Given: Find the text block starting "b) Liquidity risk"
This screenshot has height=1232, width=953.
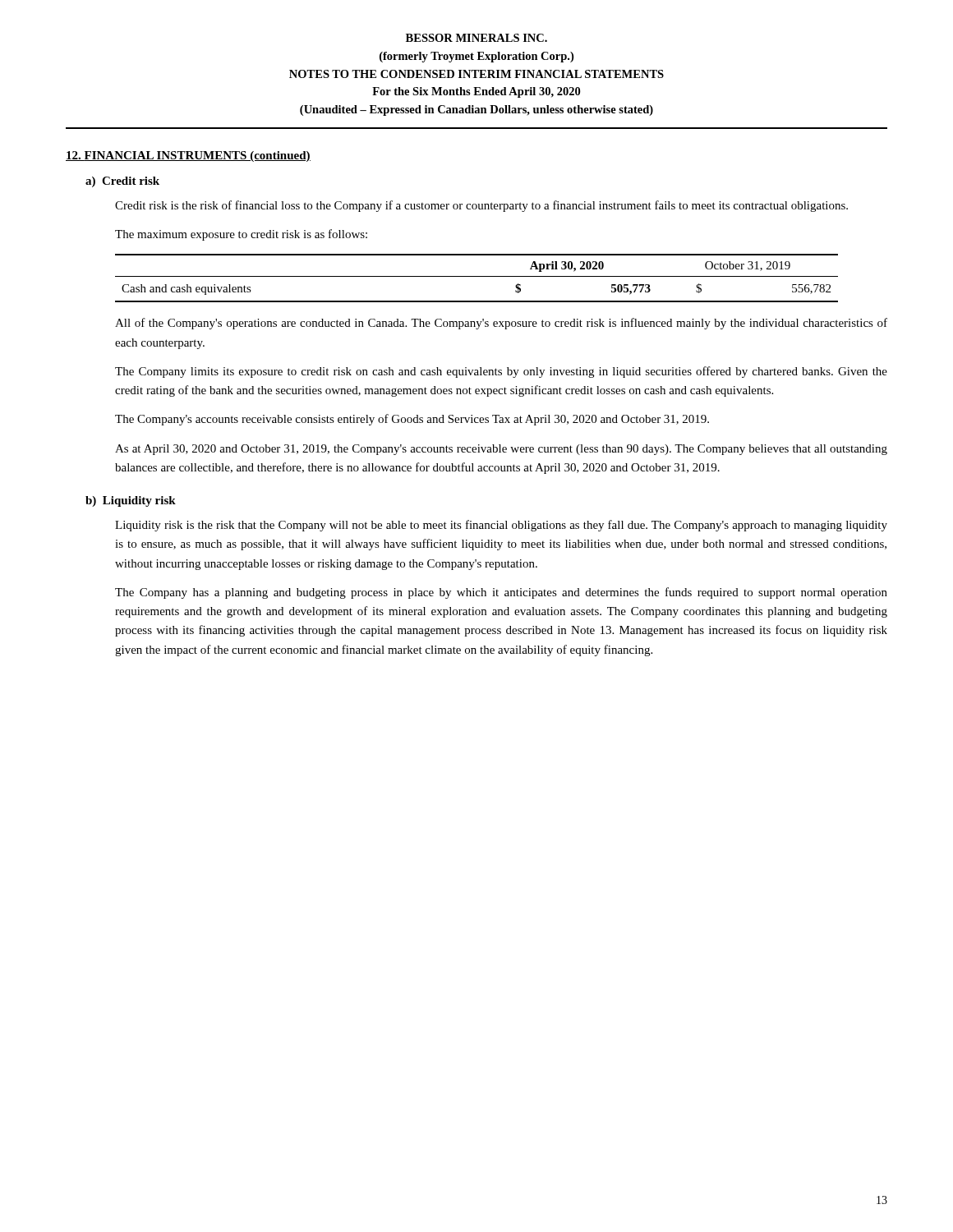Looking at the screenshot, I should click(x=131, y=500).
